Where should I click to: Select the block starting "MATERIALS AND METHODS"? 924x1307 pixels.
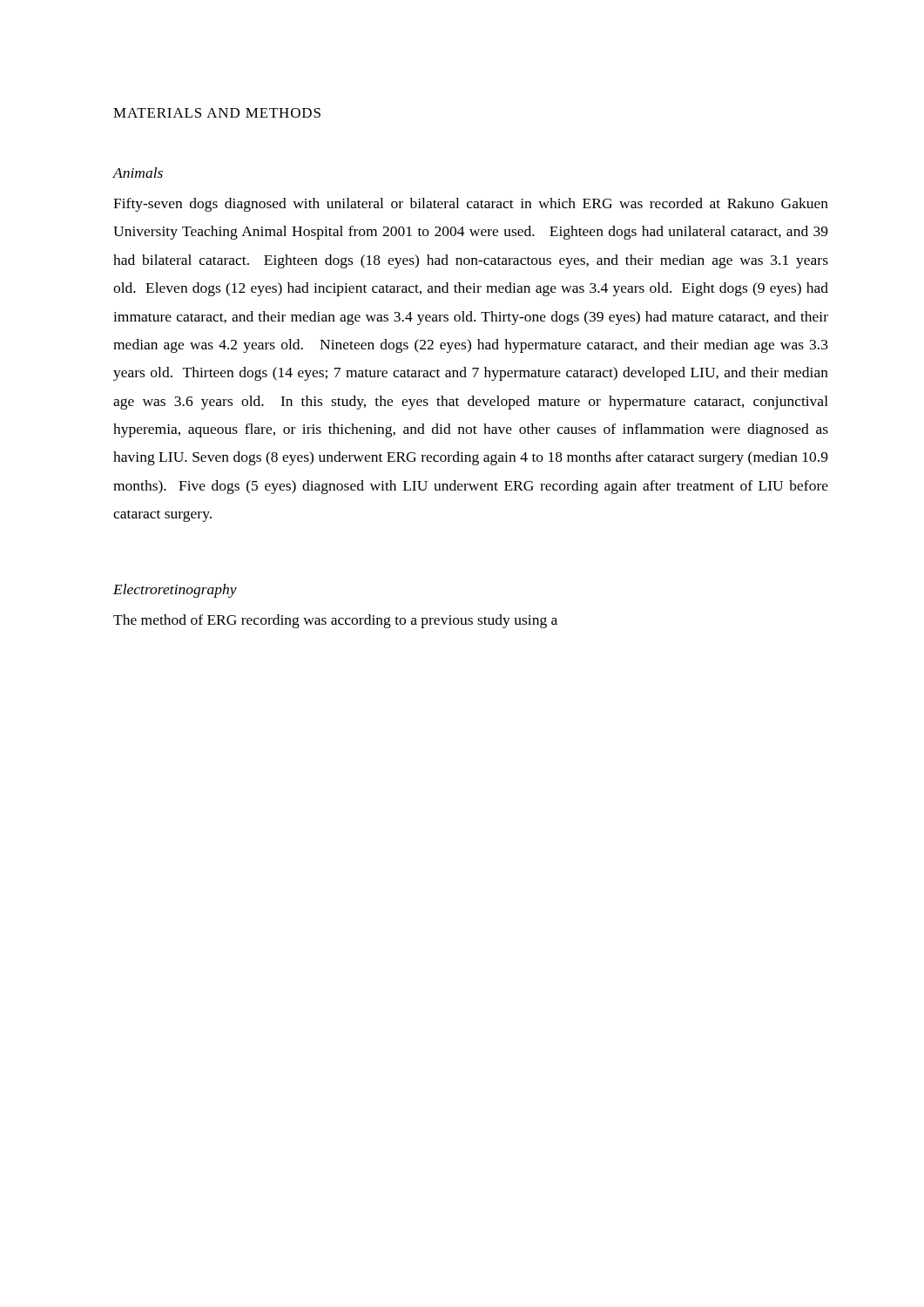(218, 113)
